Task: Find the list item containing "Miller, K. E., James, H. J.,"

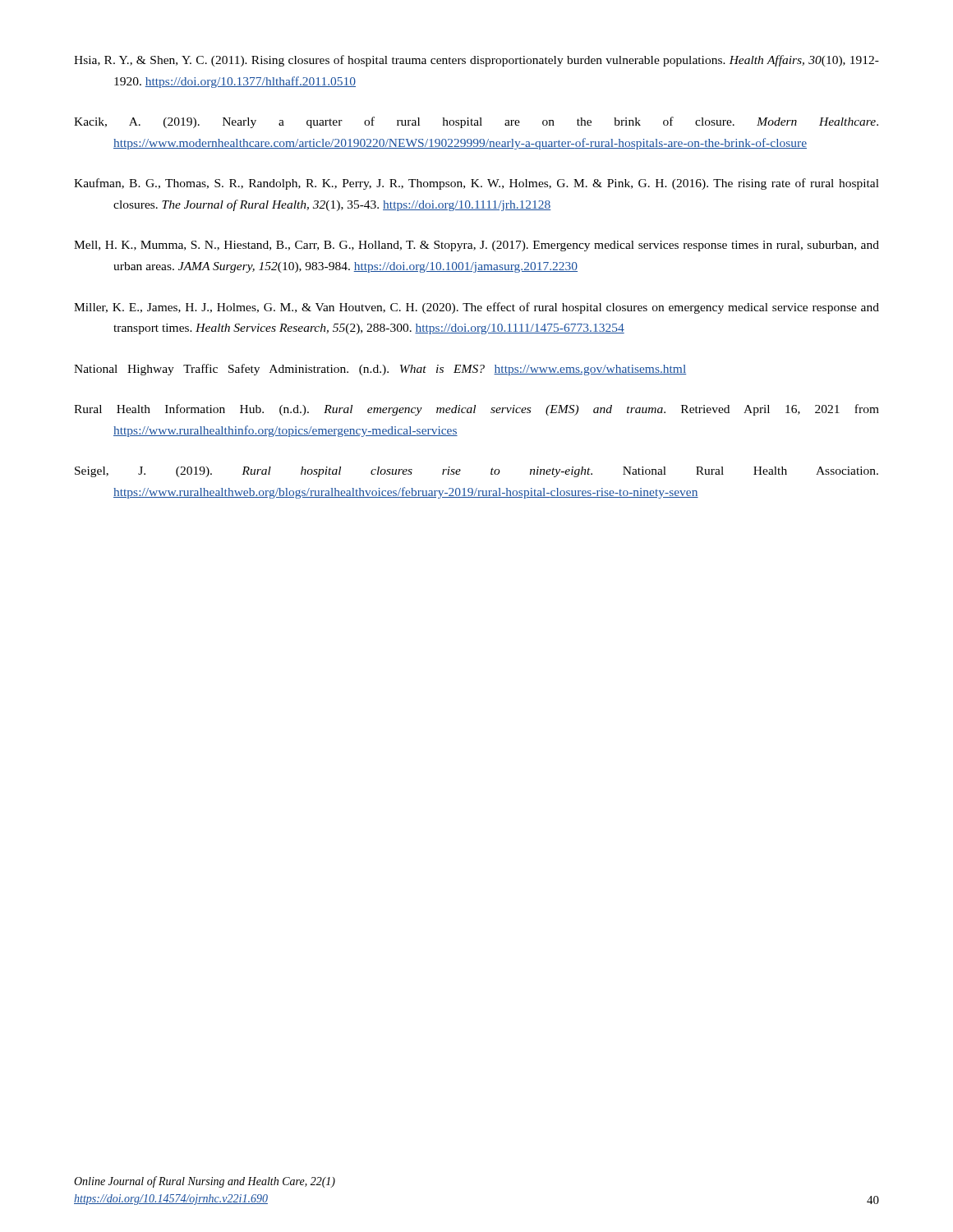Action: tap(476, 317)
